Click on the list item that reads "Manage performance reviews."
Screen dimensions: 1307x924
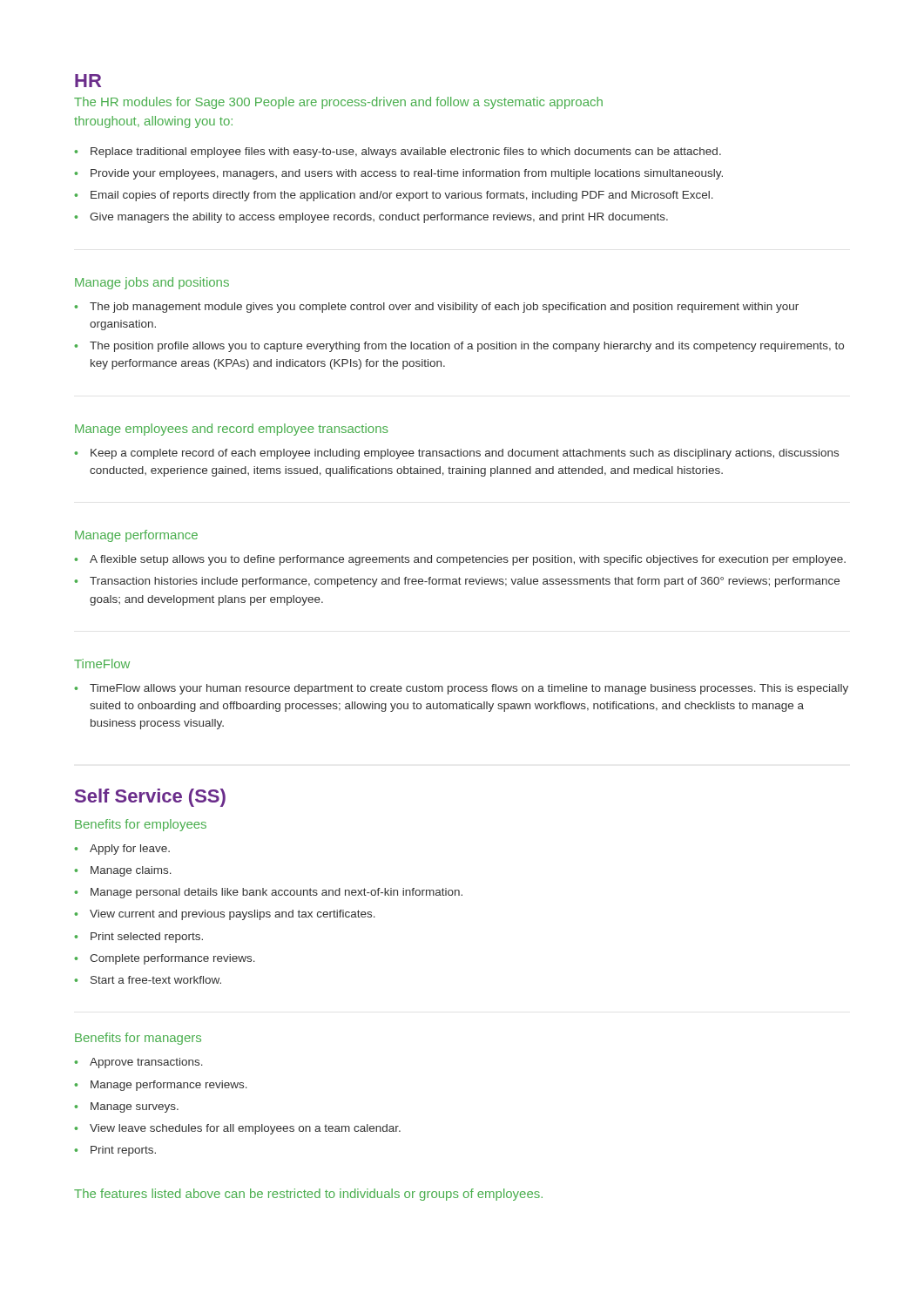click(x=161, y=1086)
